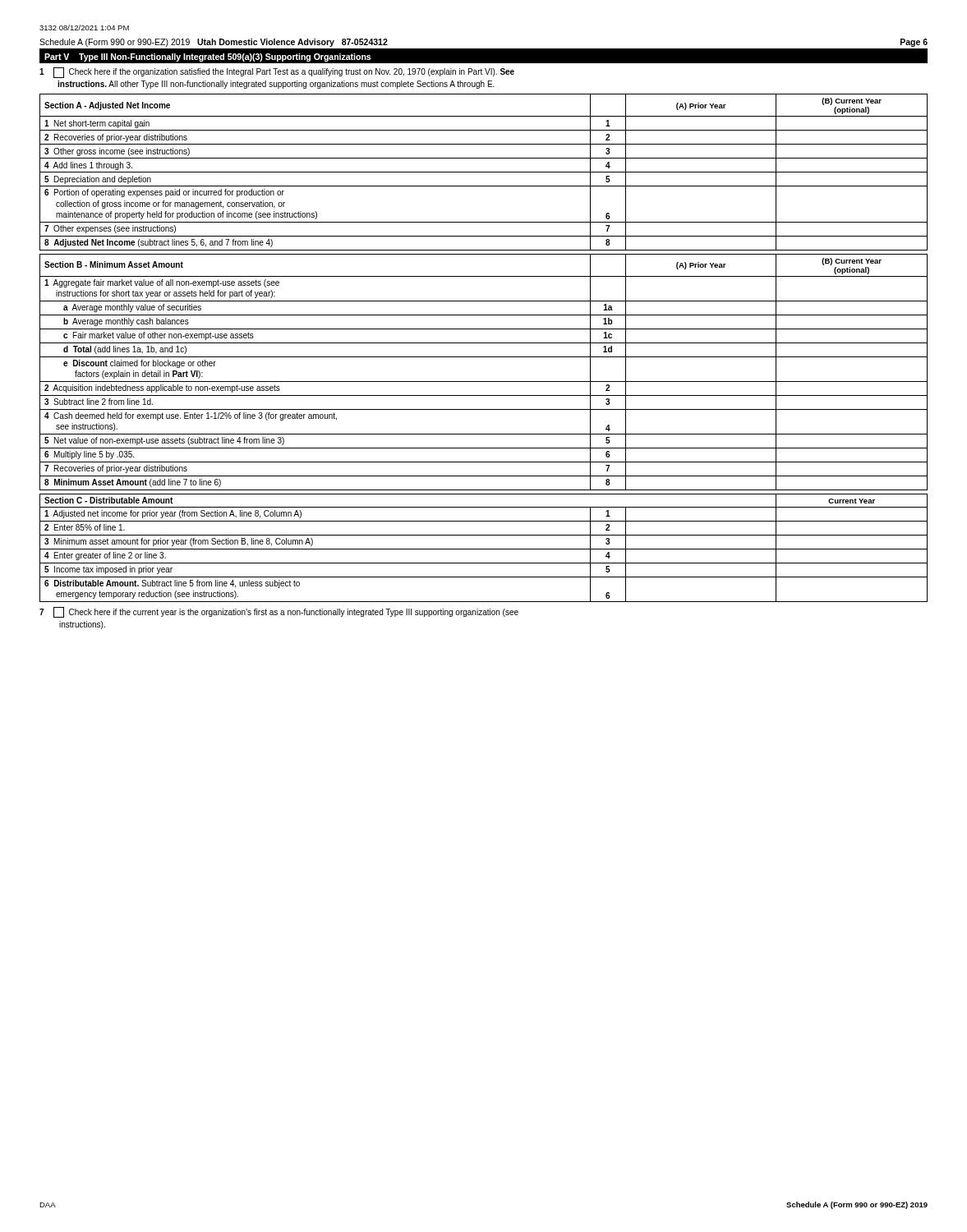Locate the table with the text "2 Acquisition indebtedness applicable to"
The image size is (967, 1232).
484,372
